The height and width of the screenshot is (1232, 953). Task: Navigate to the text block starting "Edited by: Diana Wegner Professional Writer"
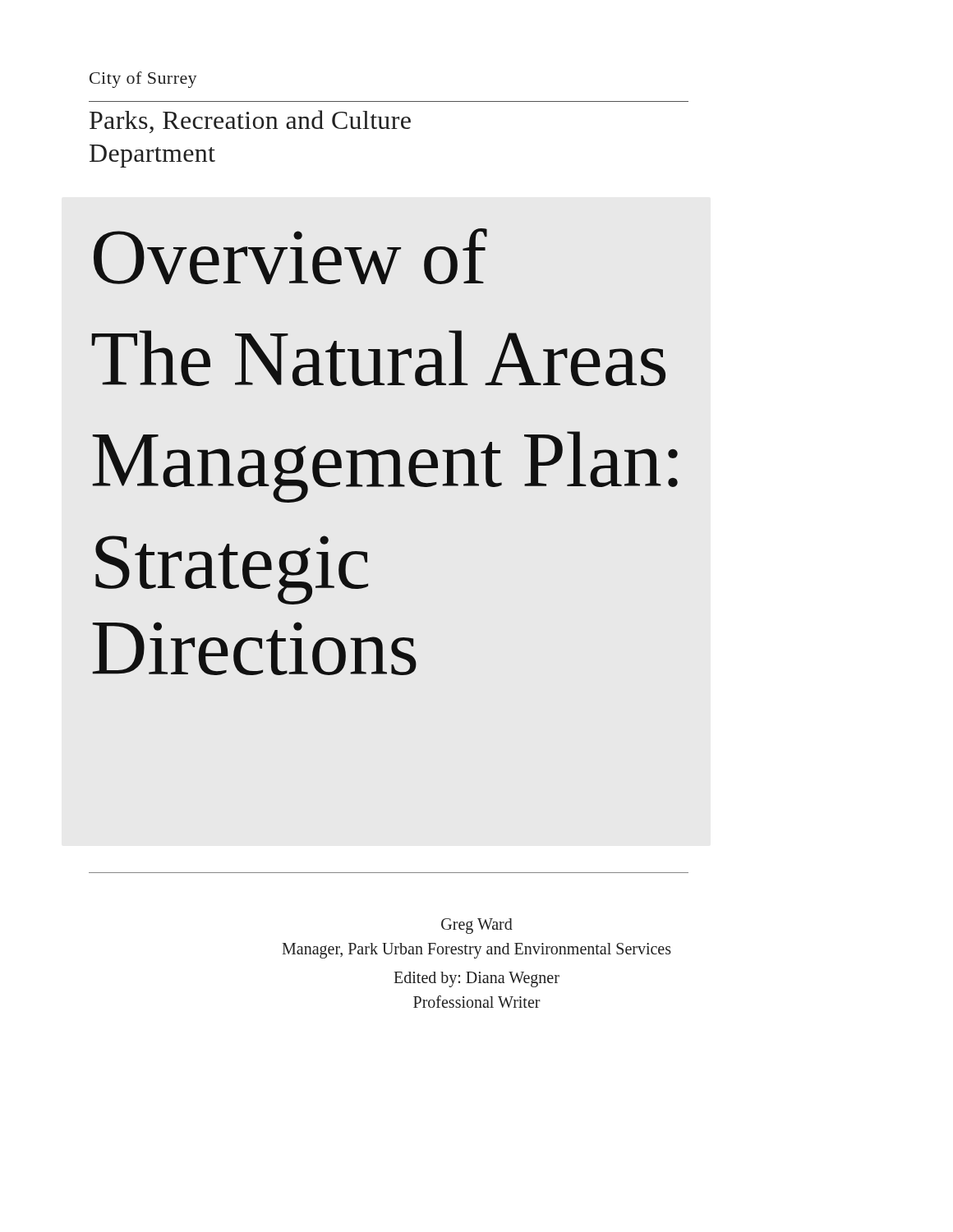476,990
